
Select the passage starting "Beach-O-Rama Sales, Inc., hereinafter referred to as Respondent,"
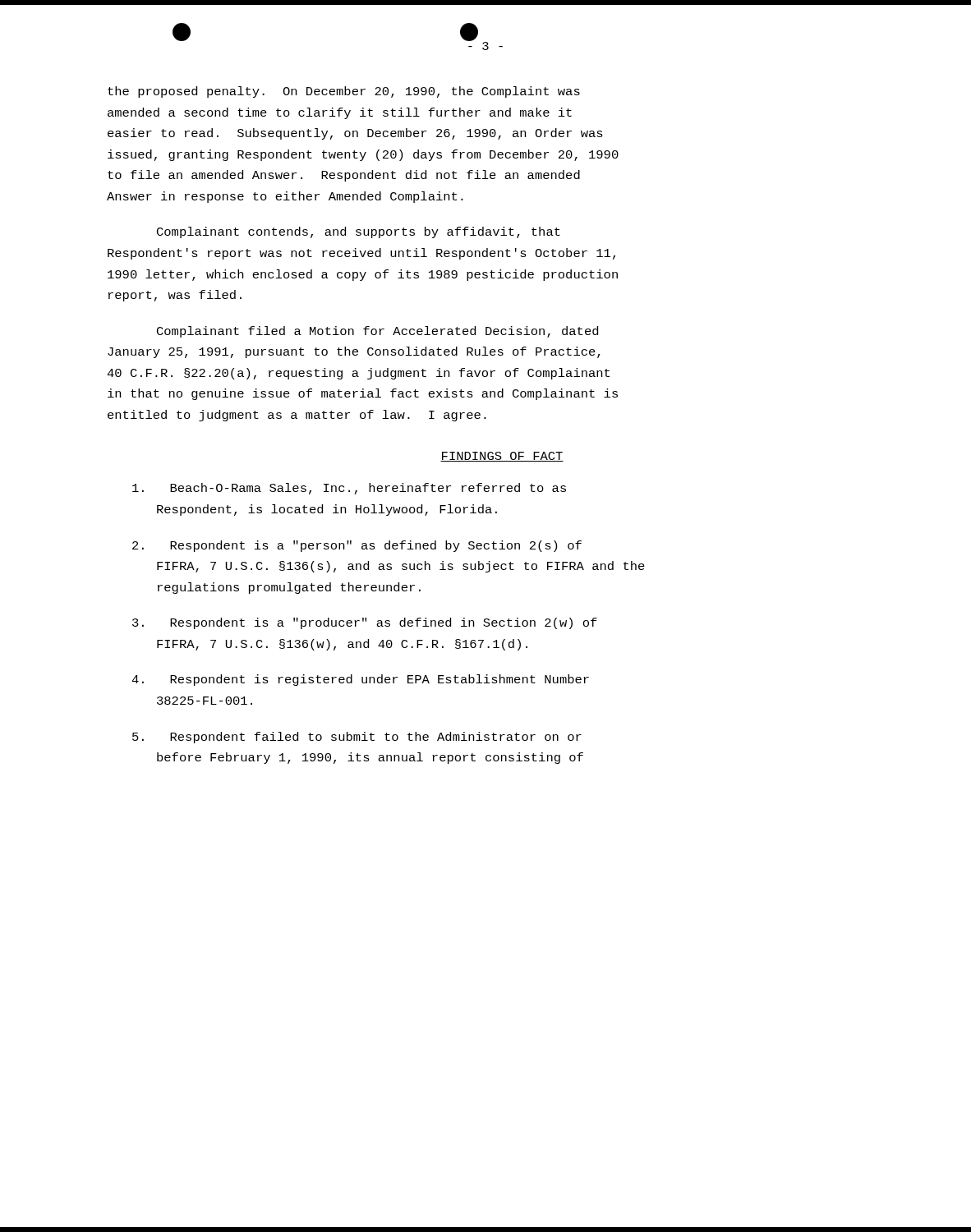(349, 500)
